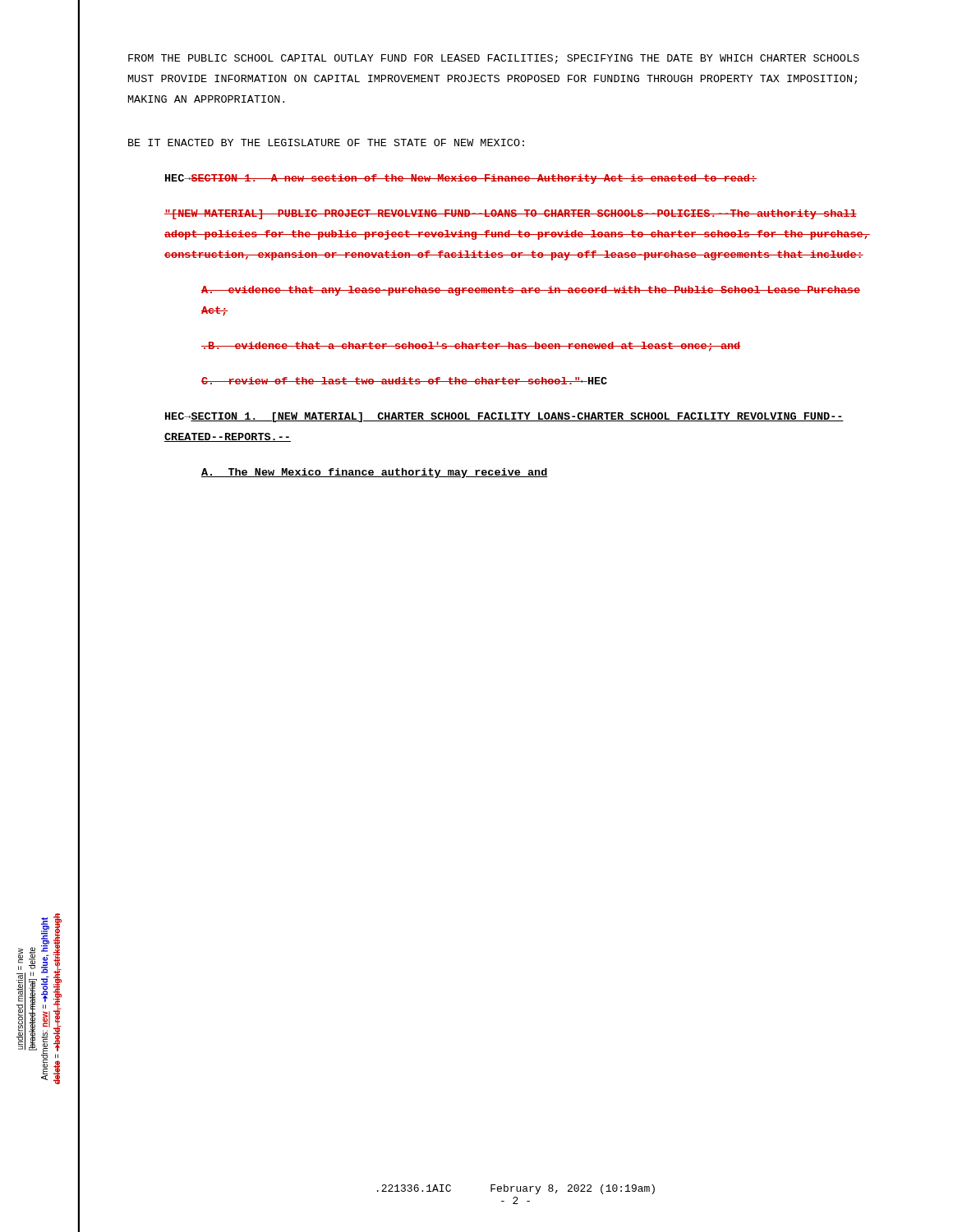This screenshot has height=1232, width=953.
Task: Find the block starting "C. review of"
Action: click(x=404, y=381)
